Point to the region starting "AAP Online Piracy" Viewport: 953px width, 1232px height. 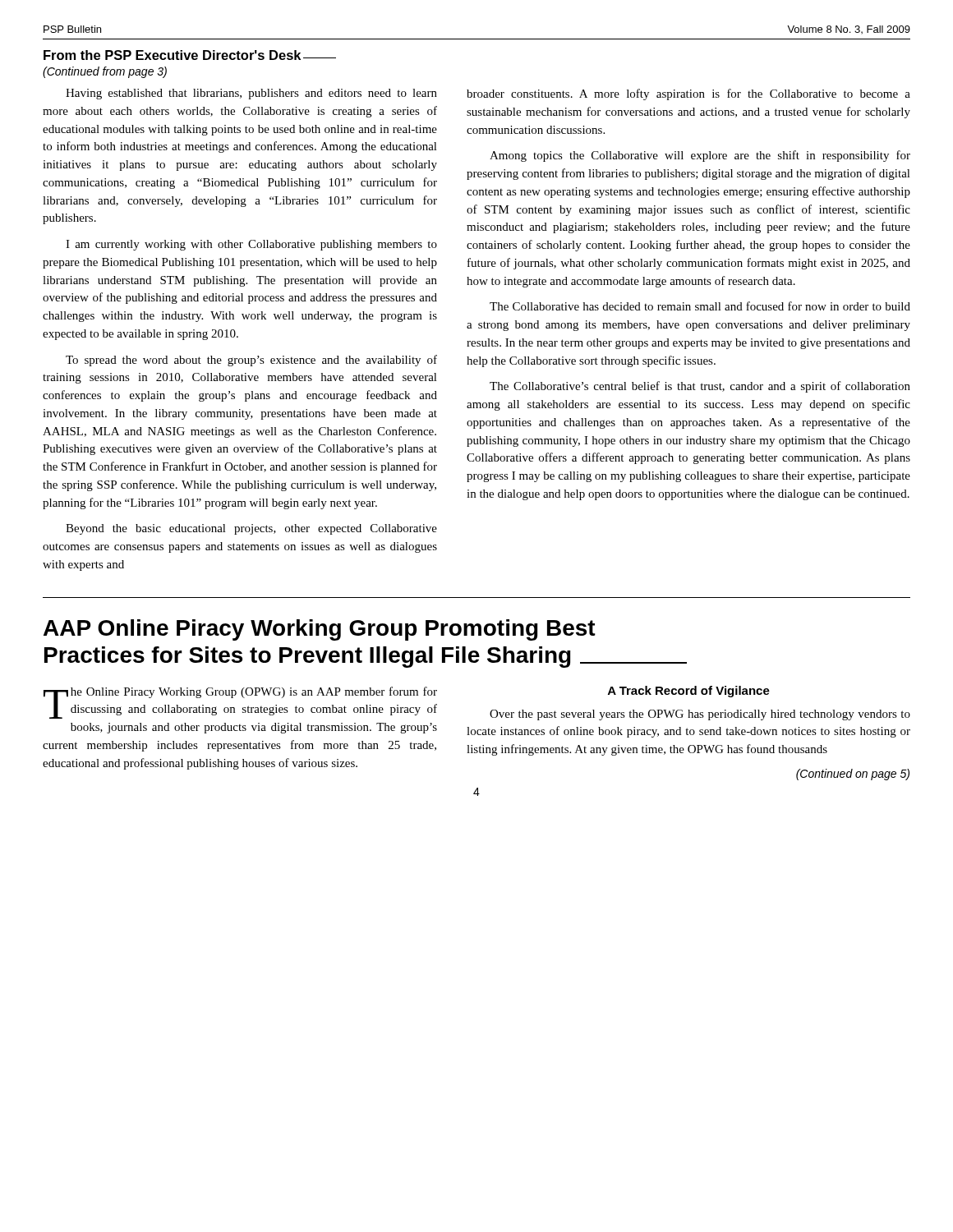click(476, 641)
